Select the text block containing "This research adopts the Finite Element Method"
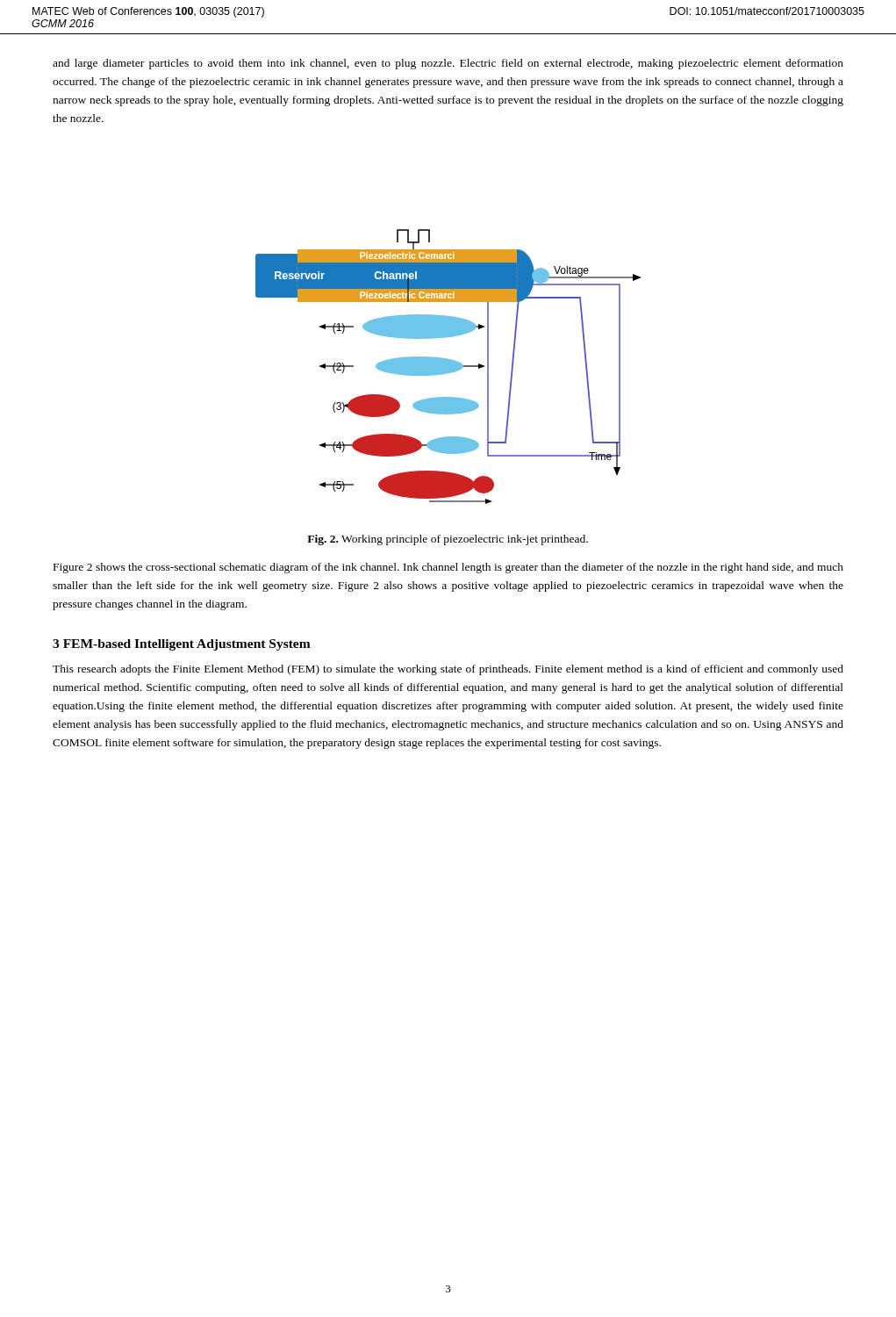 448,706
